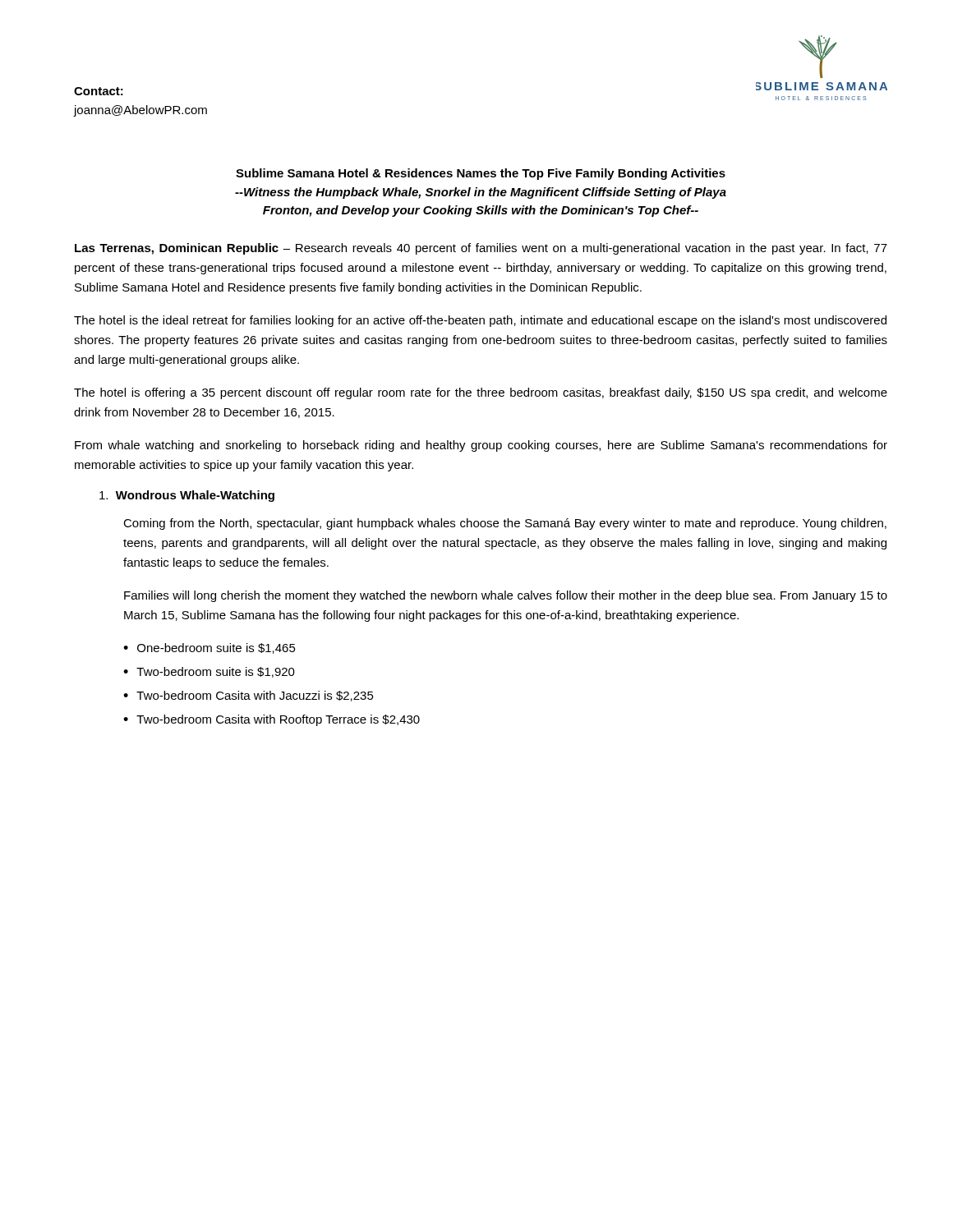
Task: Find the region starting "Sublime Samana Hotel &"
Action: click(481, 192)
